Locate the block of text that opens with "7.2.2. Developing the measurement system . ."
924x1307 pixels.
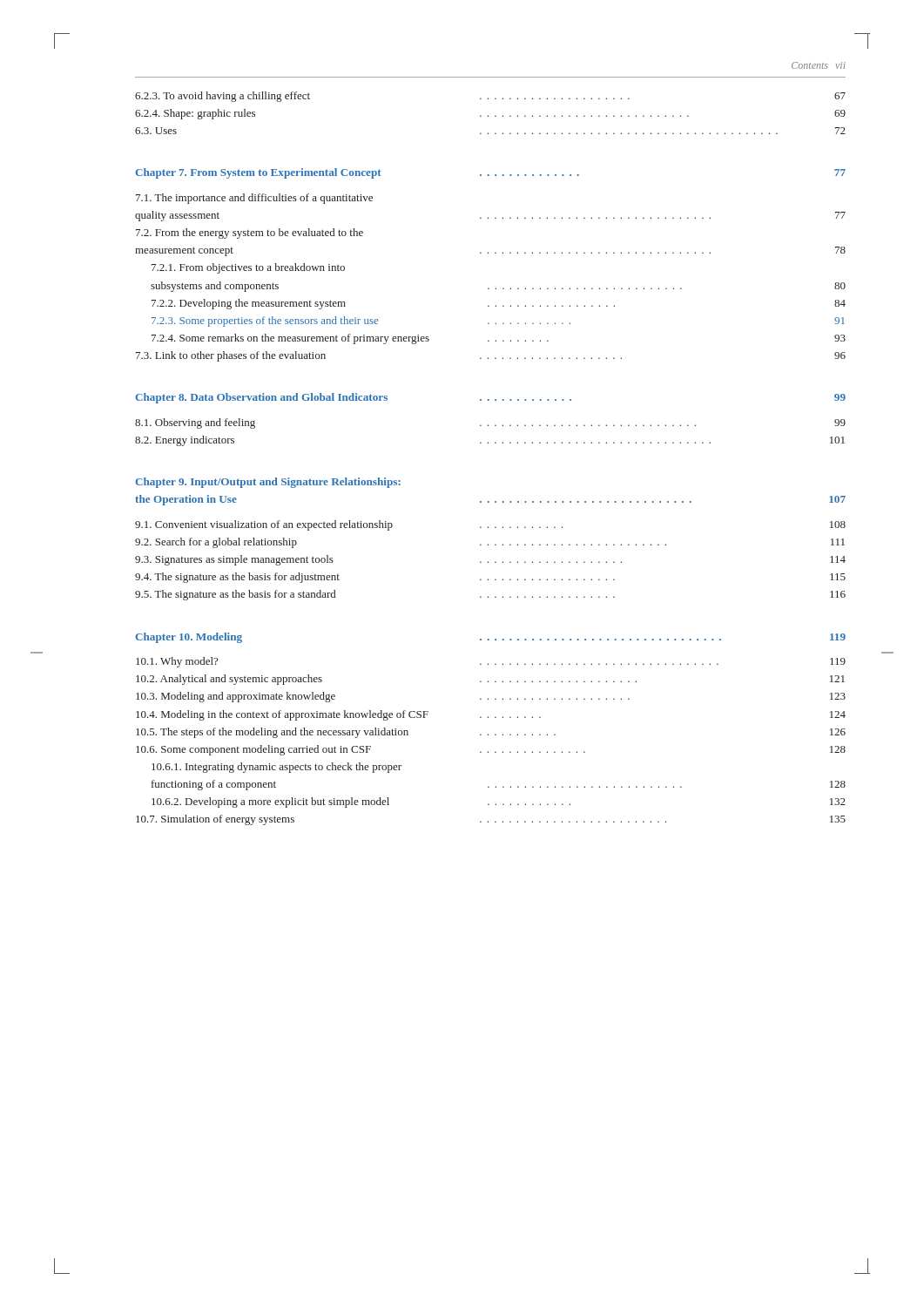(498, 303)
